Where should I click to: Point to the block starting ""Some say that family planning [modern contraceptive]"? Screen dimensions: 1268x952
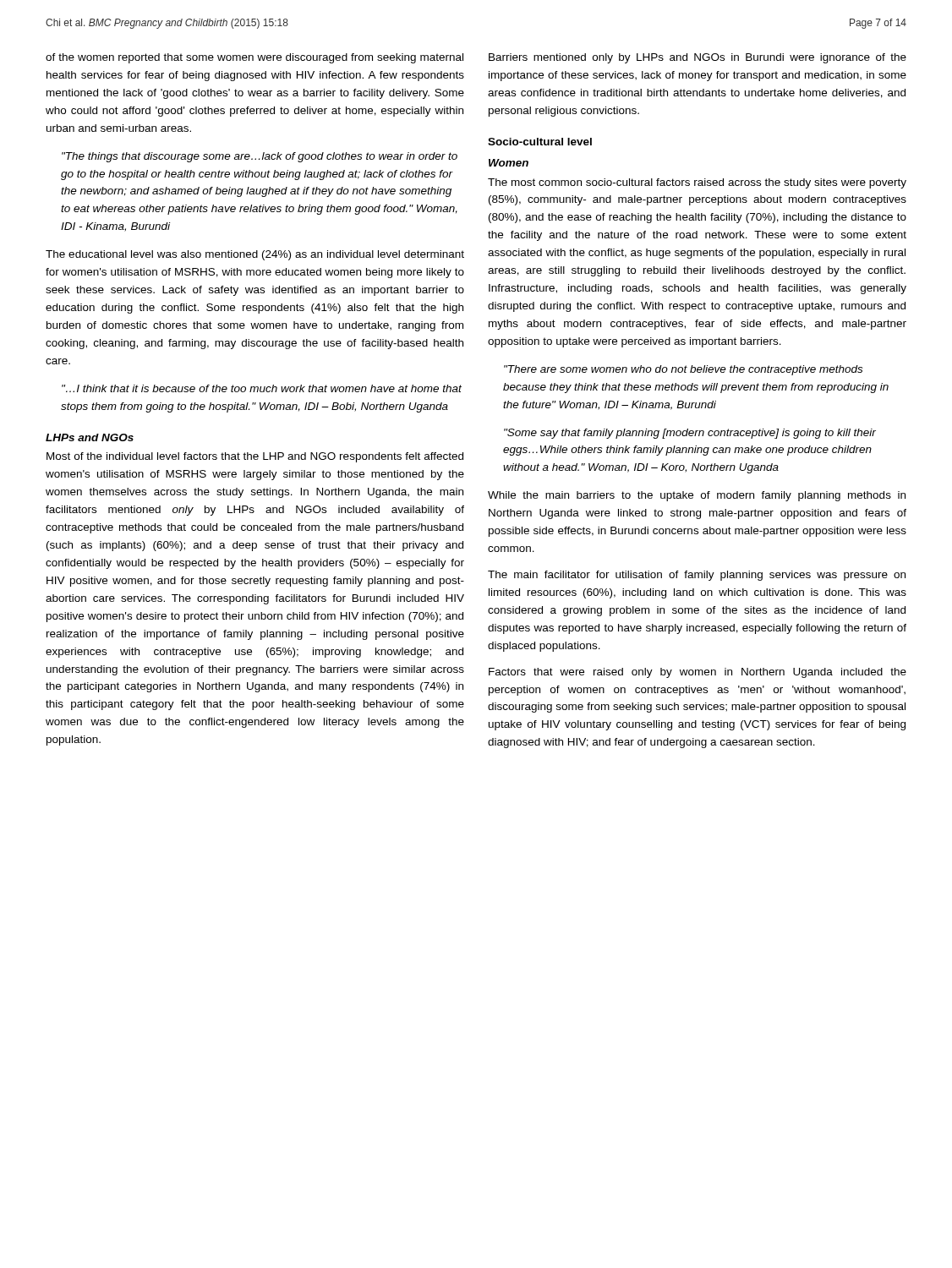pos(705,450)
